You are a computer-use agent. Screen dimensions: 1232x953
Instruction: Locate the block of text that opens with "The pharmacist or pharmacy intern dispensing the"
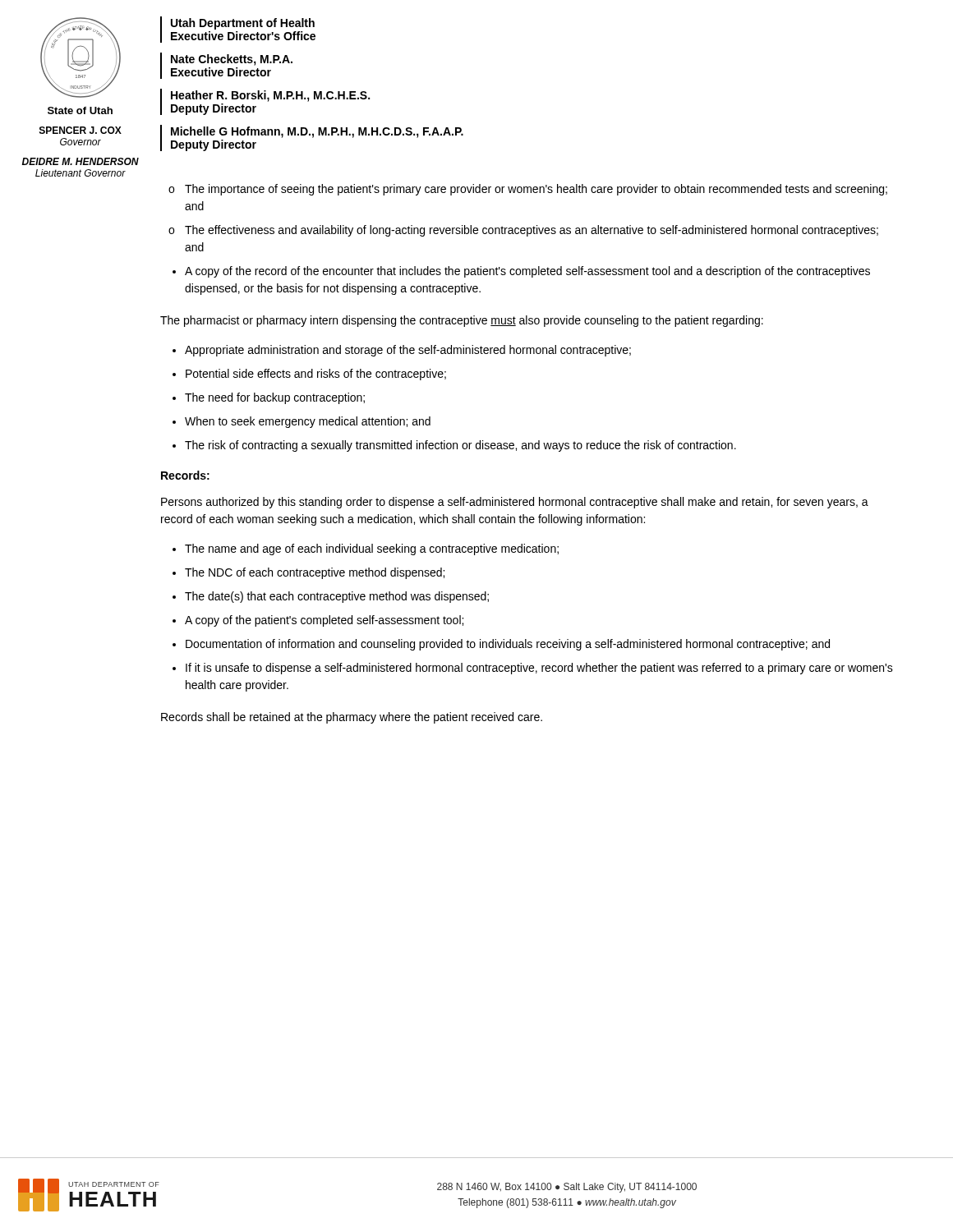point(462,320)
